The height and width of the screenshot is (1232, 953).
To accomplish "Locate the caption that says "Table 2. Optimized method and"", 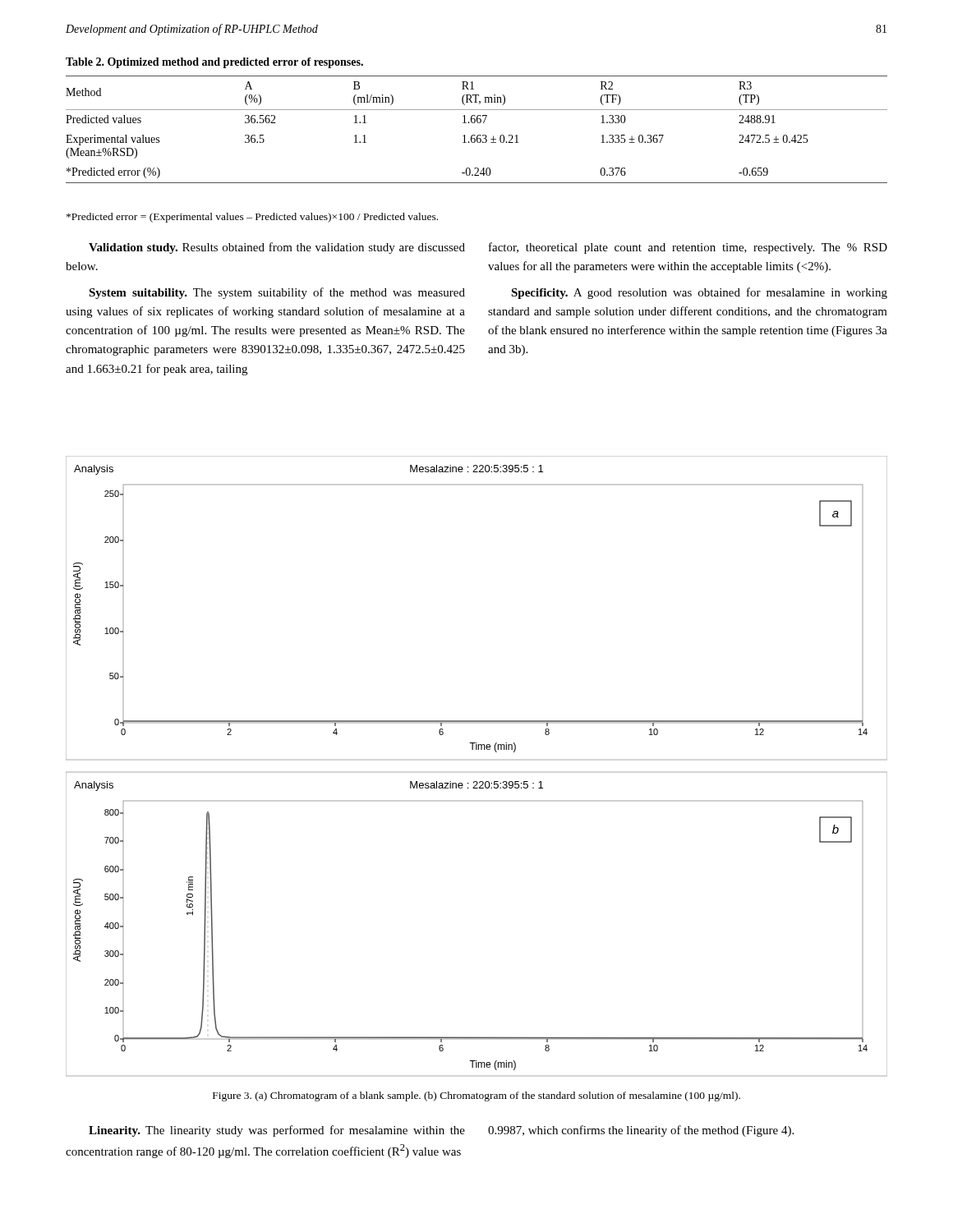I will (215, 62).
